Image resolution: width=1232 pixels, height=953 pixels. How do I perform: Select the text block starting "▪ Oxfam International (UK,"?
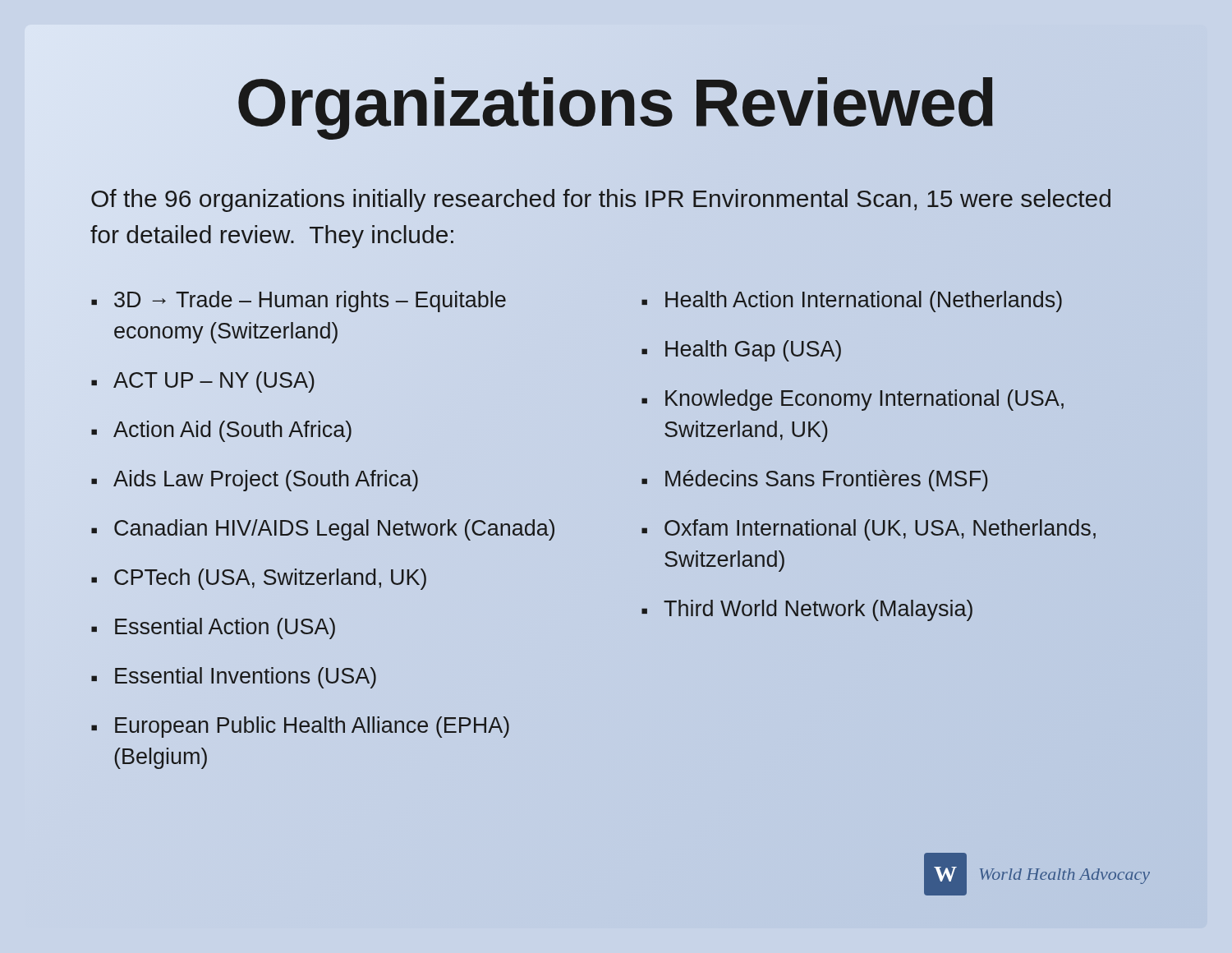pyautogui.click(x=891, y=545)
